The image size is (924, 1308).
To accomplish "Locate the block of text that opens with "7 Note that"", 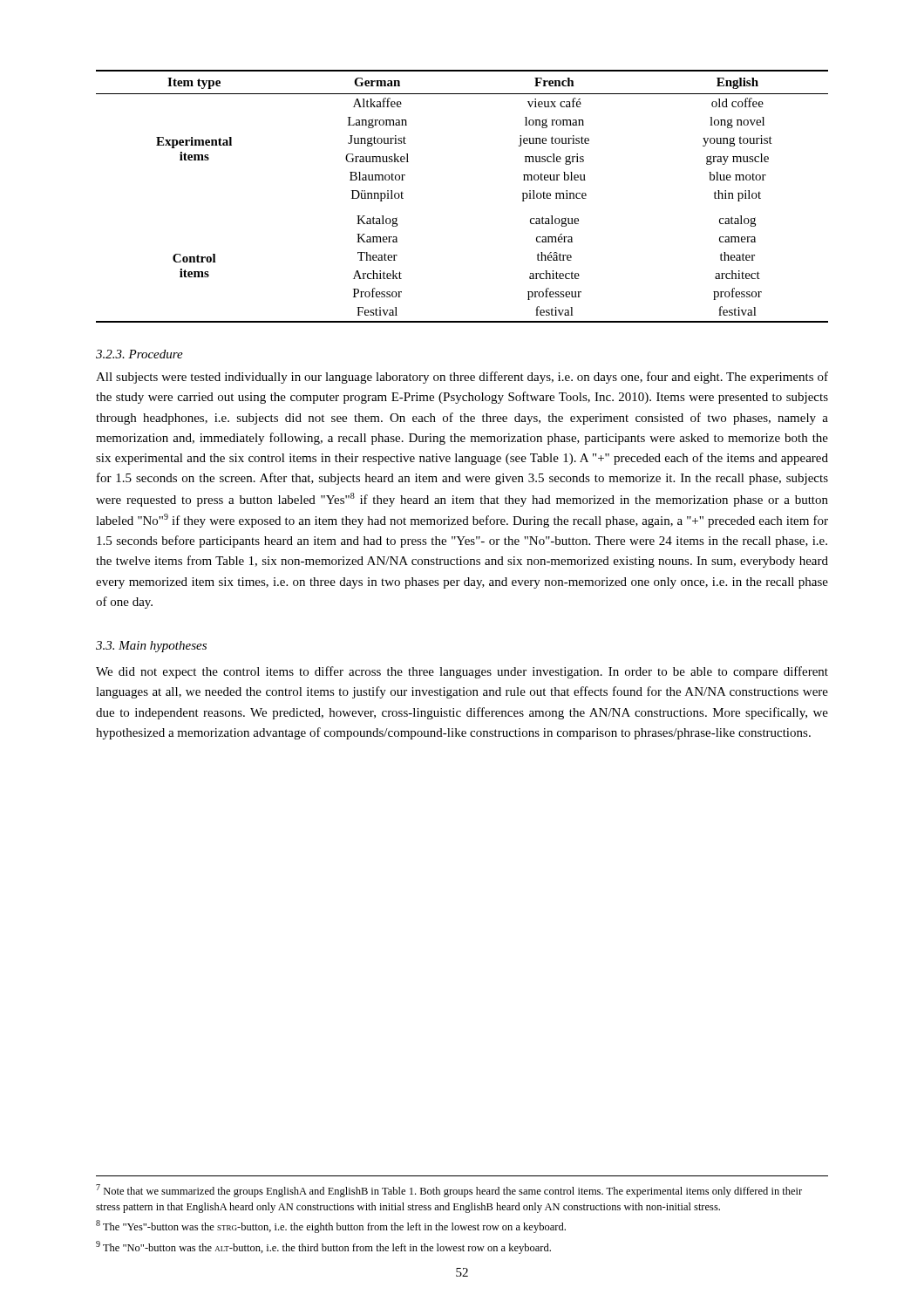I will point(449,1198).
